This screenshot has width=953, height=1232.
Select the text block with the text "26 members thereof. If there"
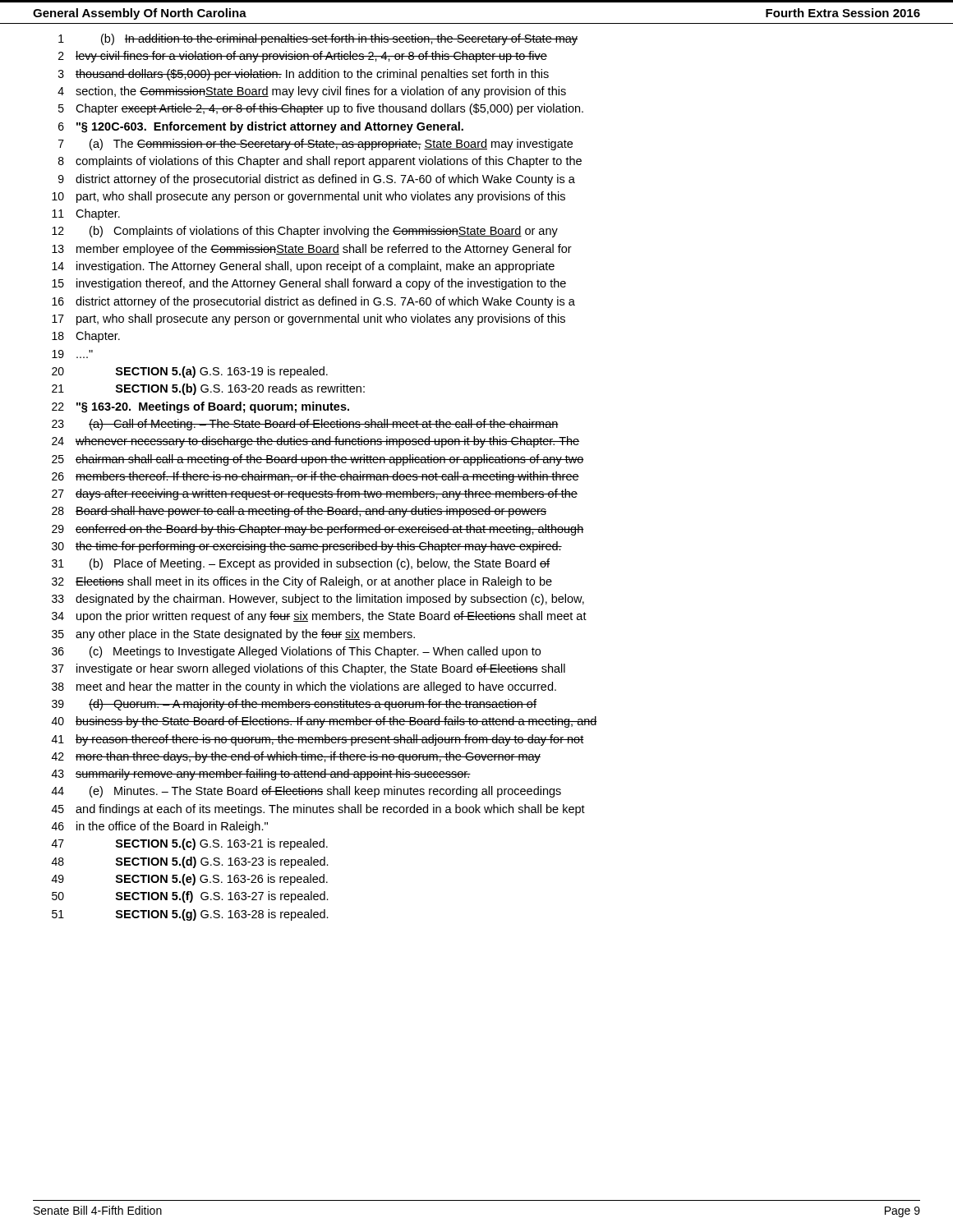[476, 477]
